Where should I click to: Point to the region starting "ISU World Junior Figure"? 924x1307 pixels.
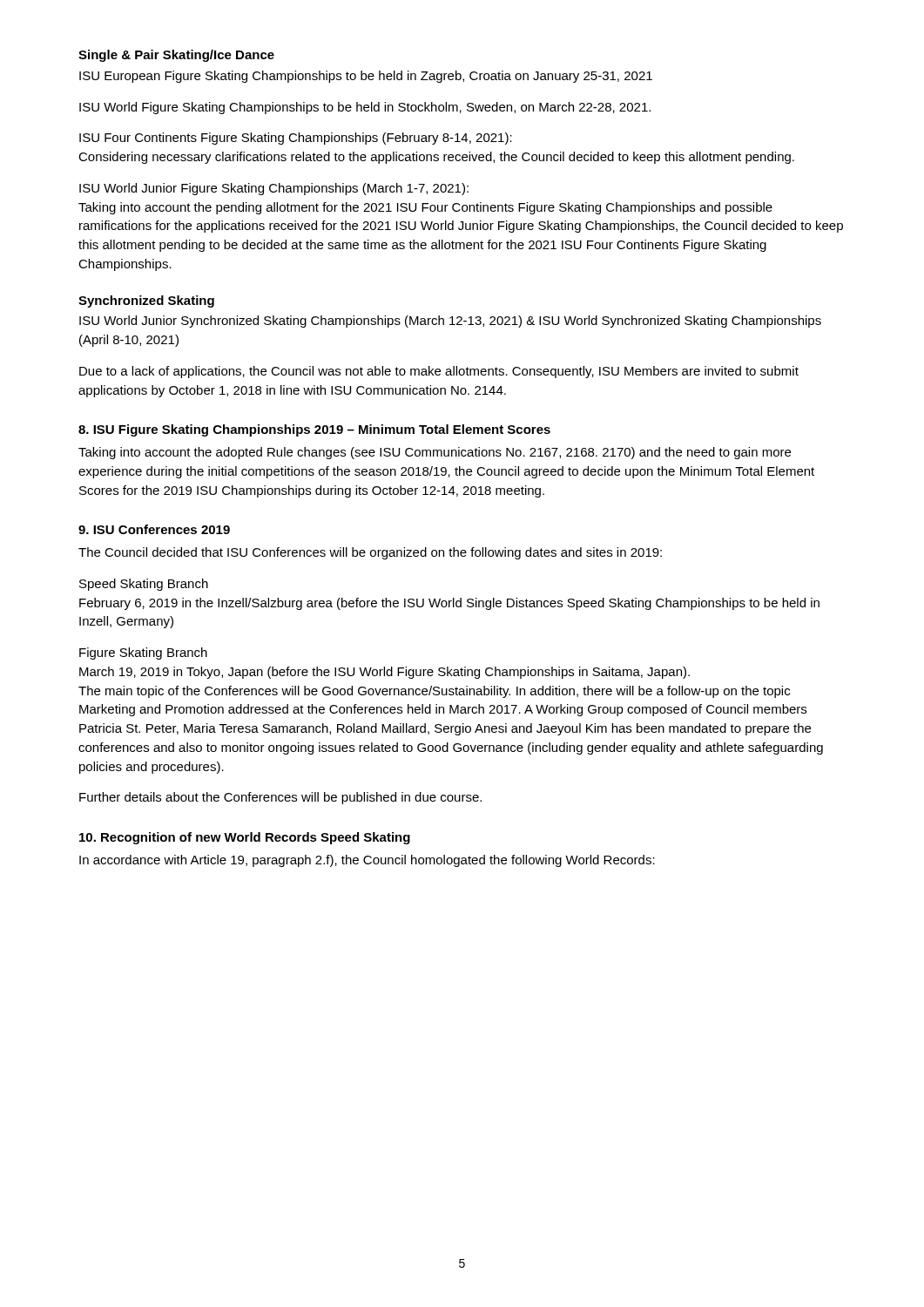coord(461,225)
